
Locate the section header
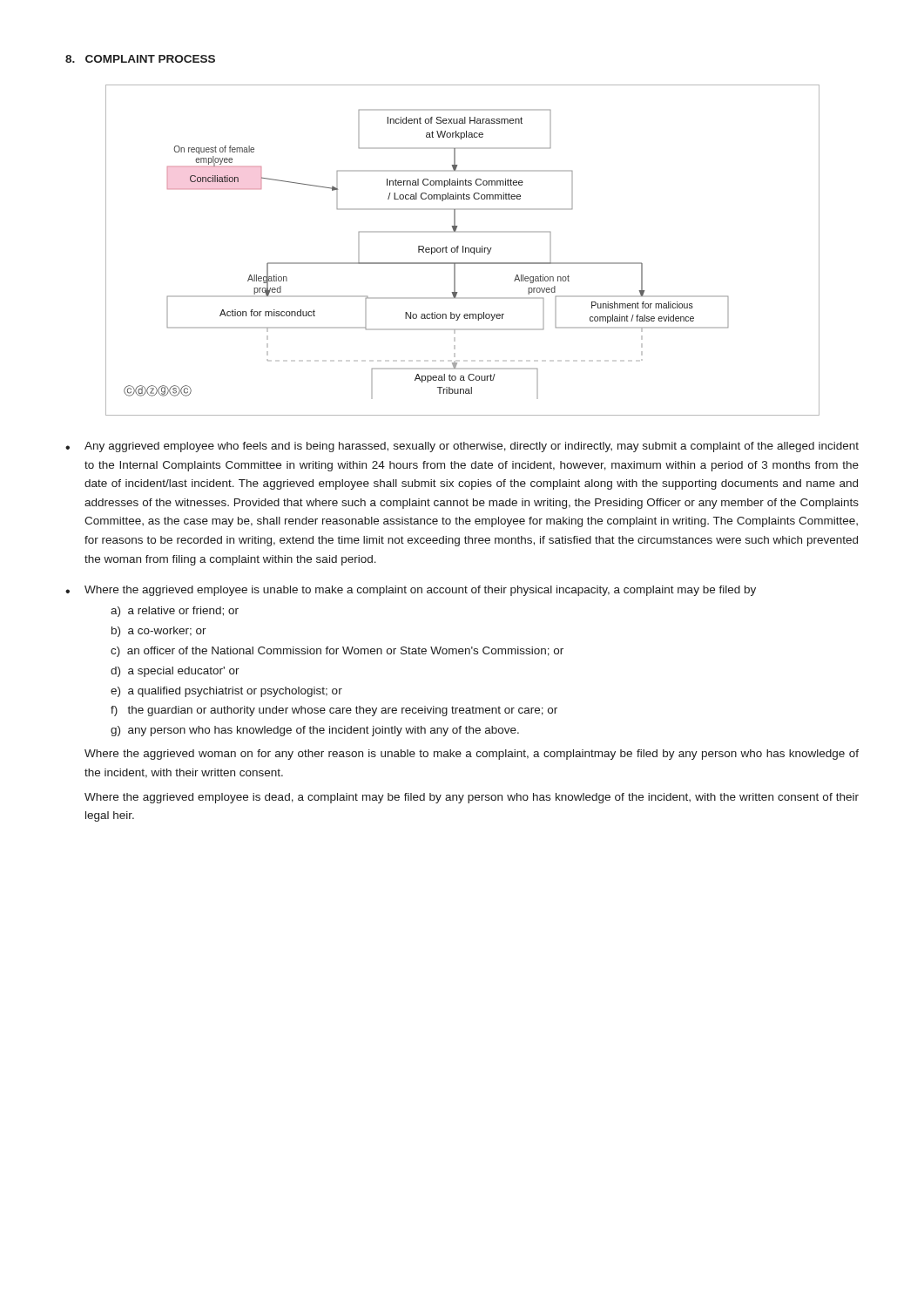[x=140, y=59]
